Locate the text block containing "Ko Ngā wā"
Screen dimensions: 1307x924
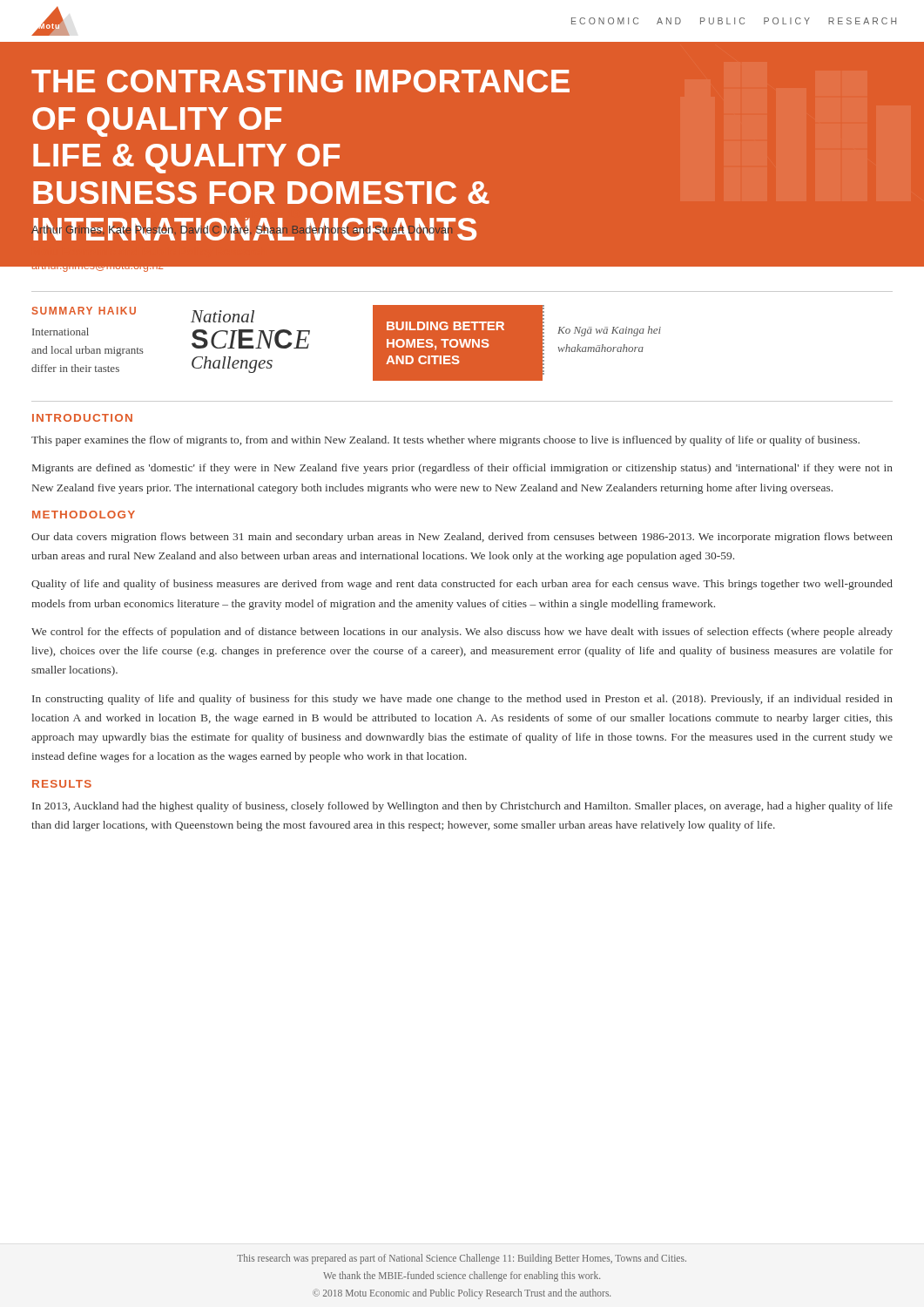click(x=609, y=340)
